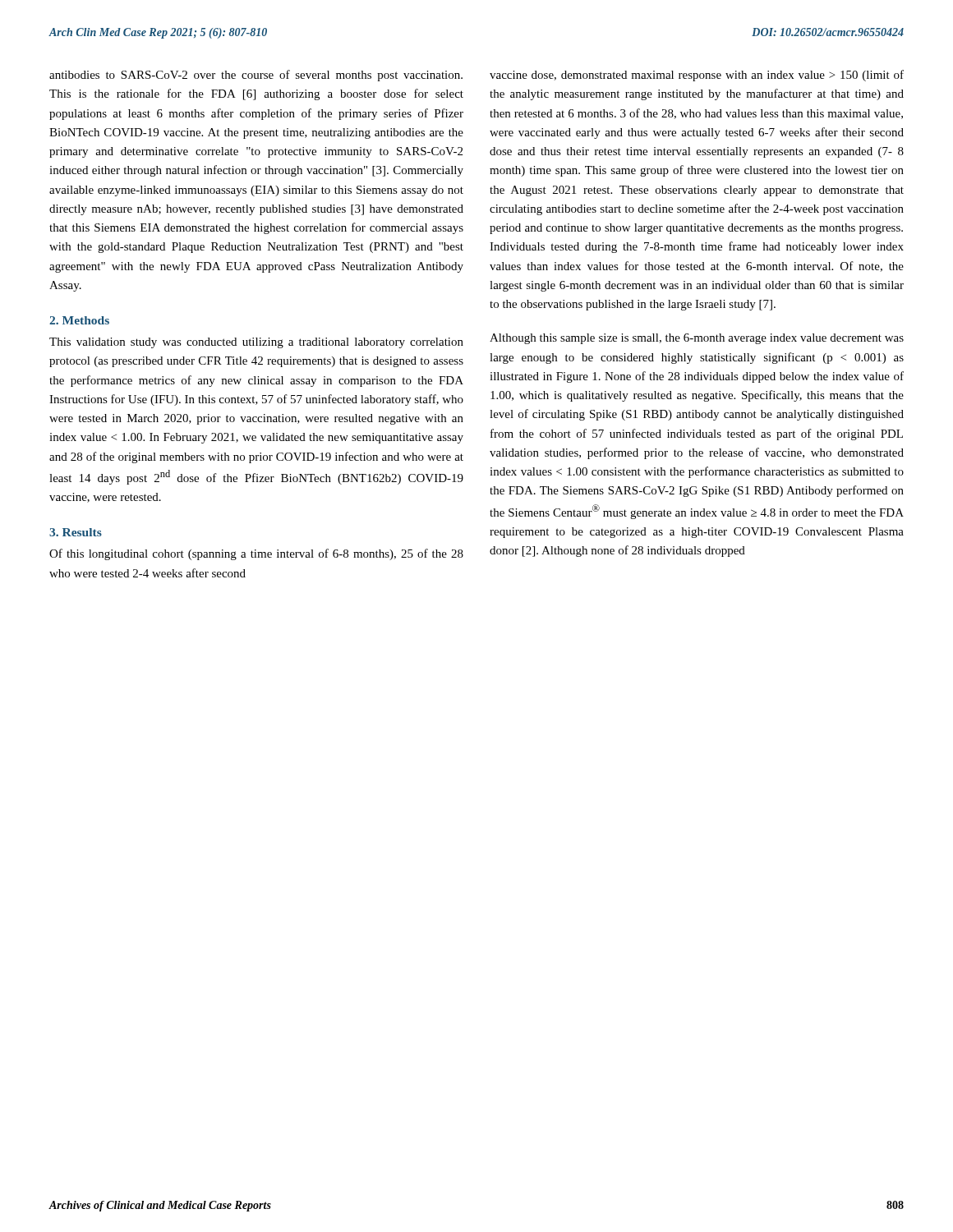Image resolution: width=953 pixels, height=1232 pixels.
Task: Click on the text starting "antibodies to SARS-CoV-2 over the course of several"
Action: point(256,180)
